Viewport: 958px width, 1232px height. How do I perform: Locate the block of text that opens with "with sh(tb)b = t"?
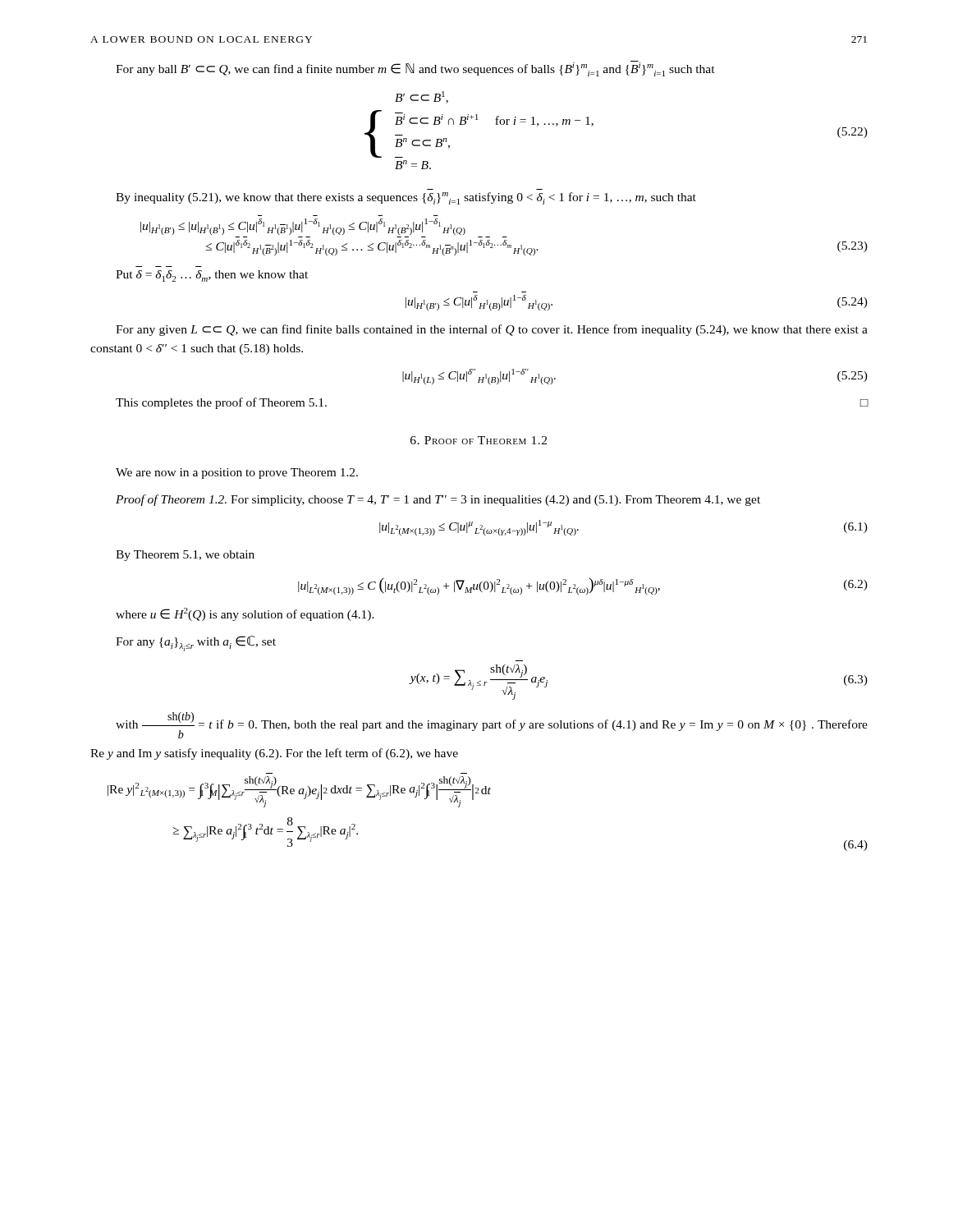(479, 735)
